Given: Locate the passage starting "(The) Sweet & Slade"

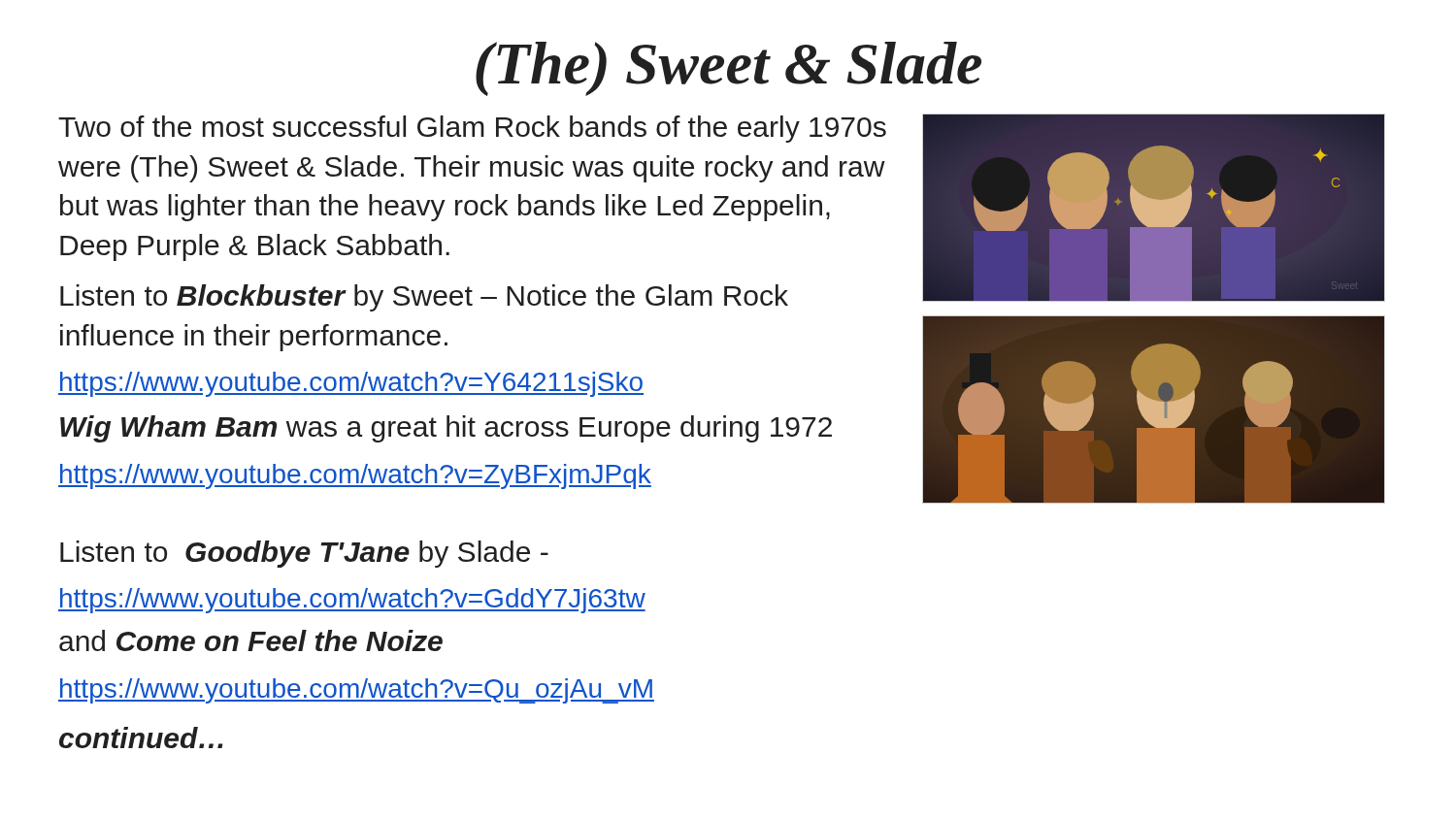Looking at the screenshot, I should coord(728,63).
